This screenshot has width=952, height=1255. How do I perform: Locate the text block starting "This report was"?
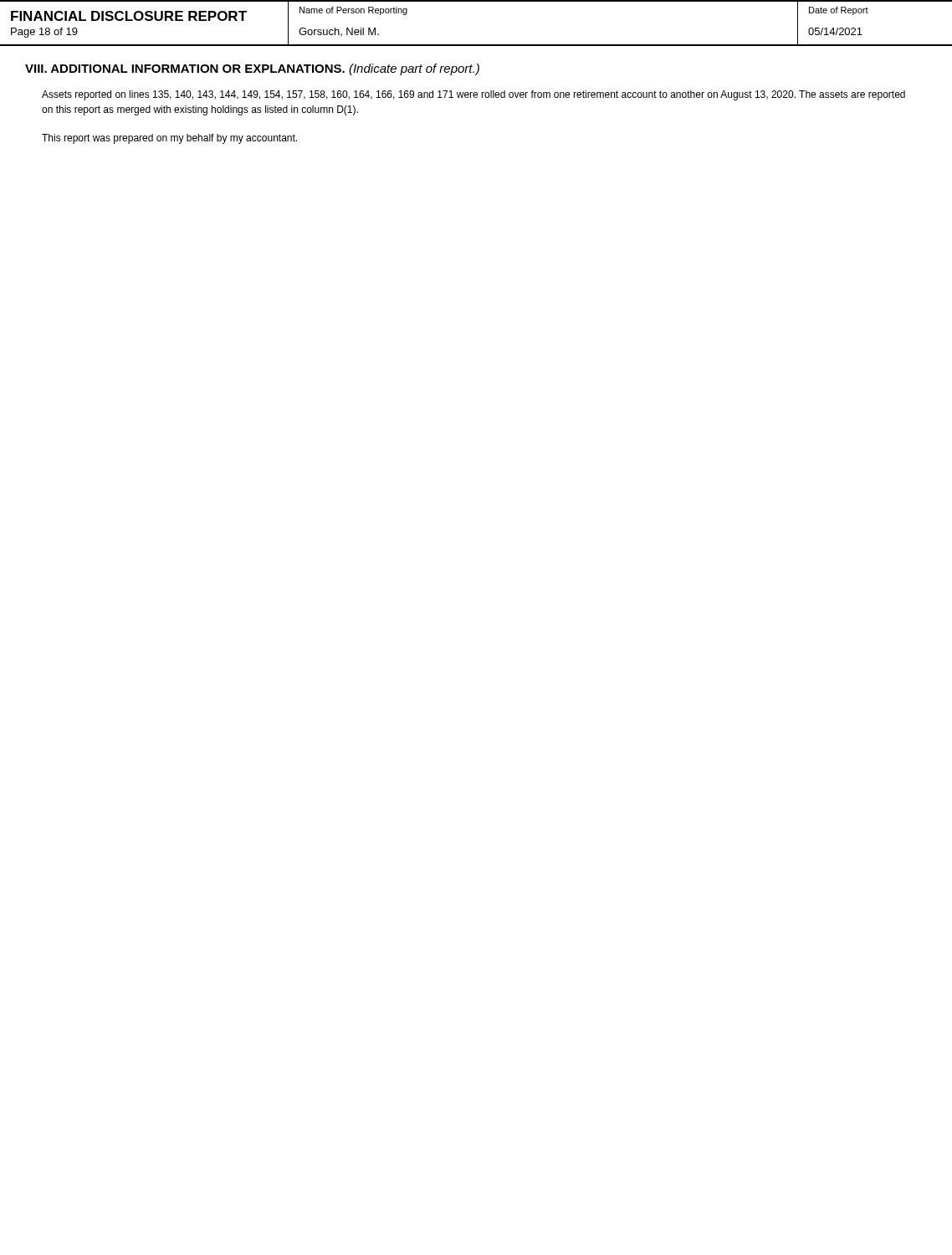pyautogui.click(x=170, y=138)
